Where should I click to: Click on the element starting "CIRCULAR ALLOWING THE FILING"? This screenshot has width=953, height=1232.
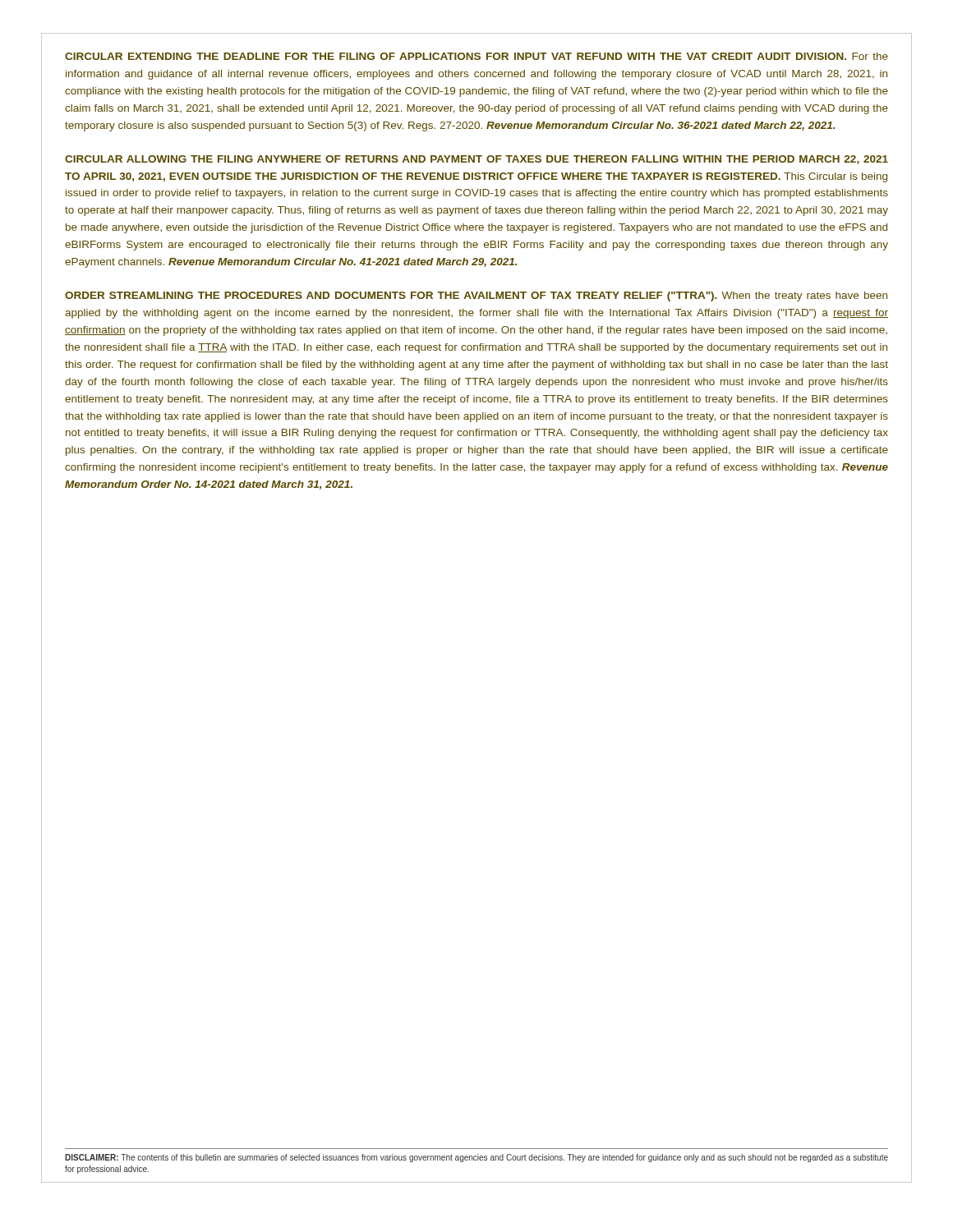(476, 210)
